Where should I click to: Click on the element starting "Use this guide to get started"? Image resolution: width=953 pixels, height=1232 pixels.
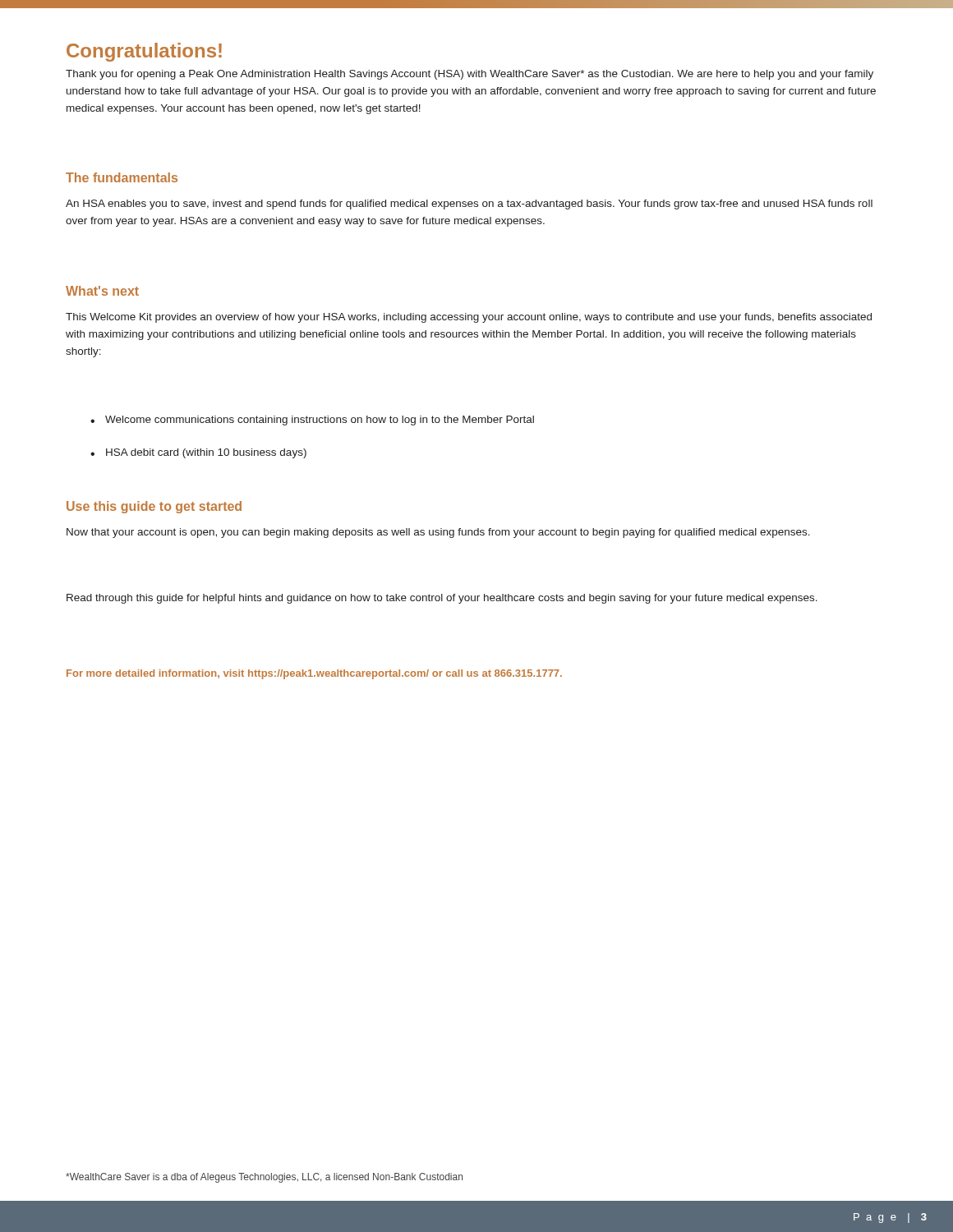pos(154,506)
